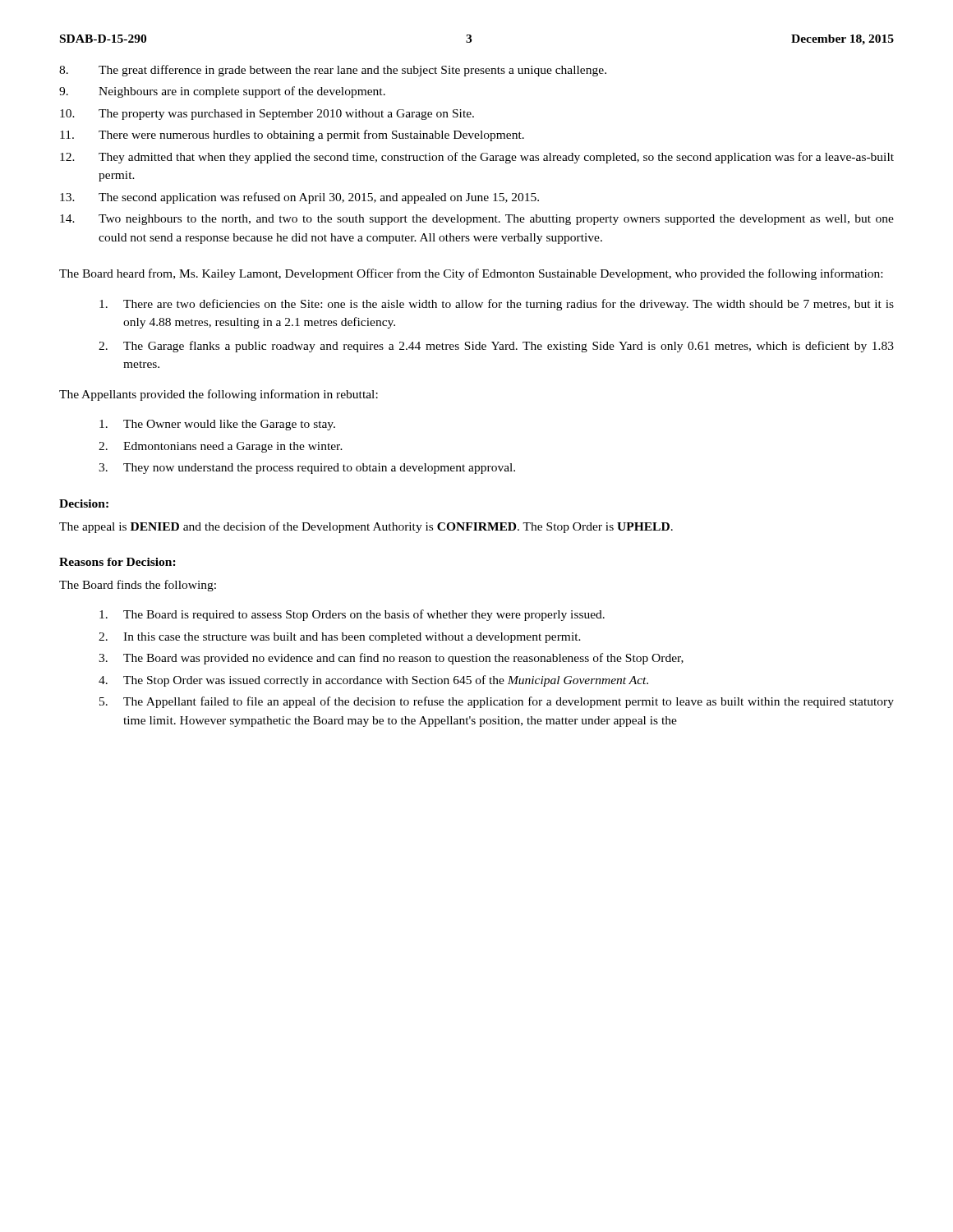Screen dimensions: 1232x953
Task: Select the region starting "The Appellants provided the following"
Action: [219, 393]
